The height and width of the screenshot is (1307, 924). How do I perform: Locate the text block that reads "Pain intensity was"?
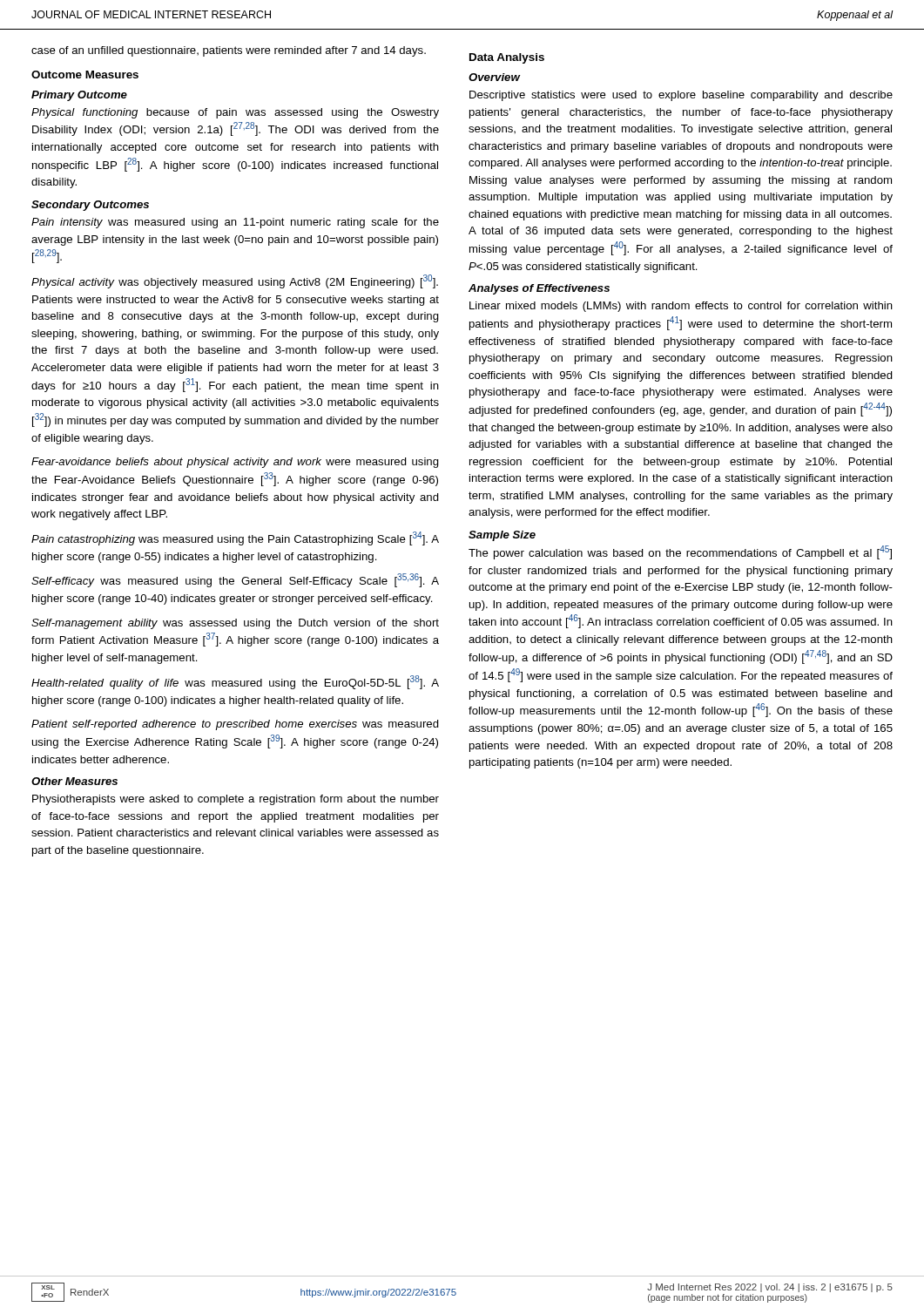coord(235,240)
